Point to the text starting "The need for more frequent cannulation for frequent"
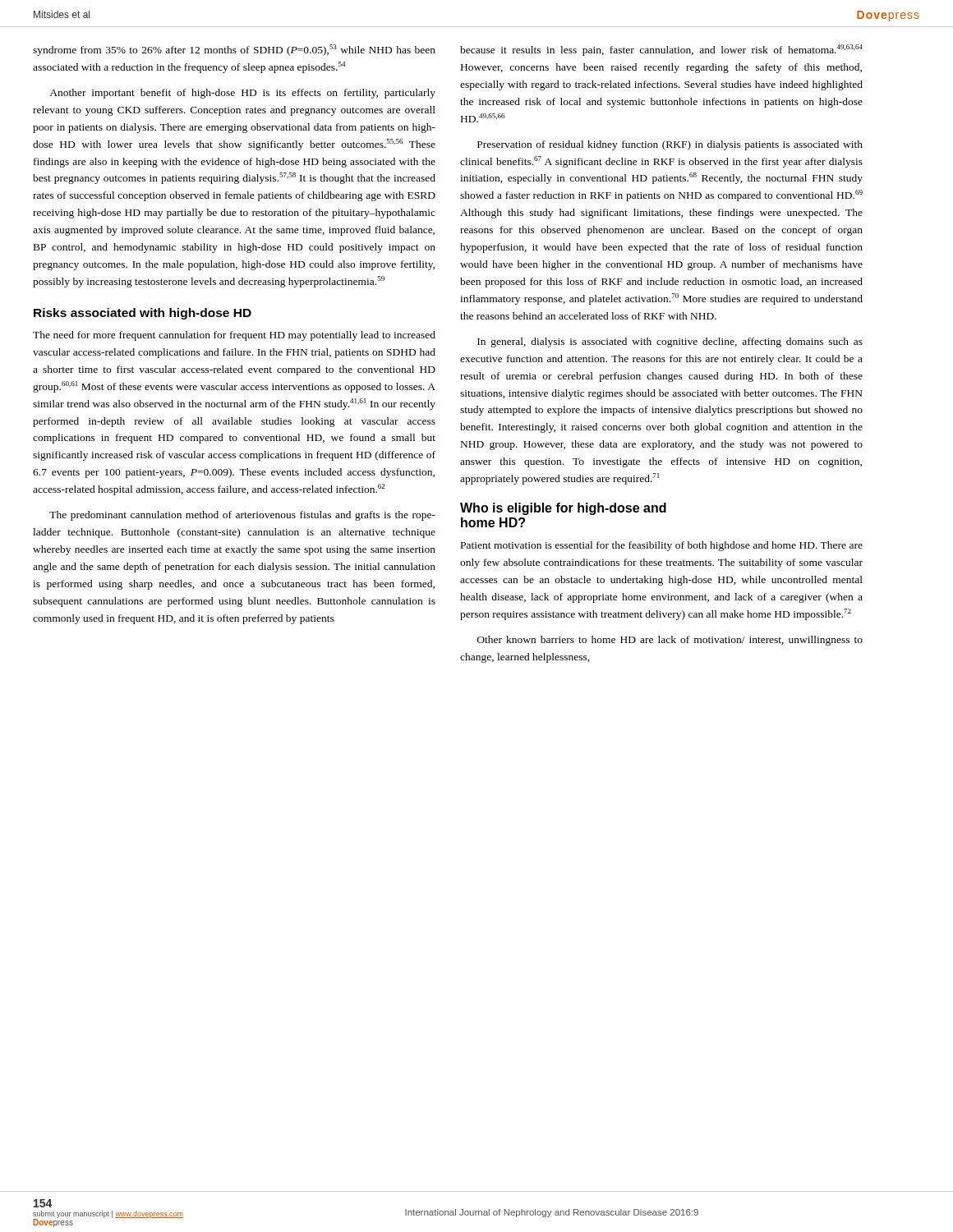 [x=234, y=413]
